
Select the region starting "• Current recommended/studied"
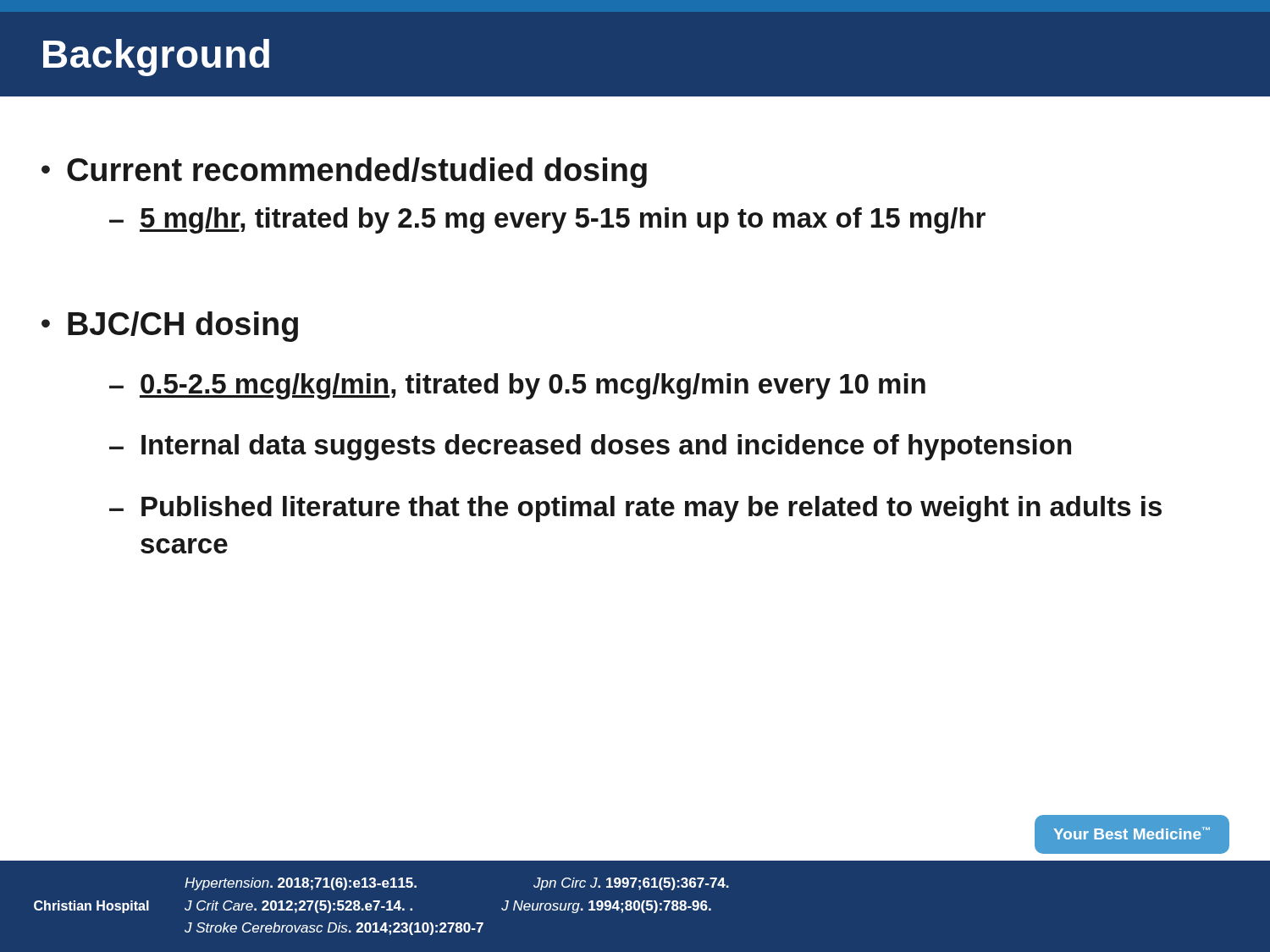tap(345, 171)
